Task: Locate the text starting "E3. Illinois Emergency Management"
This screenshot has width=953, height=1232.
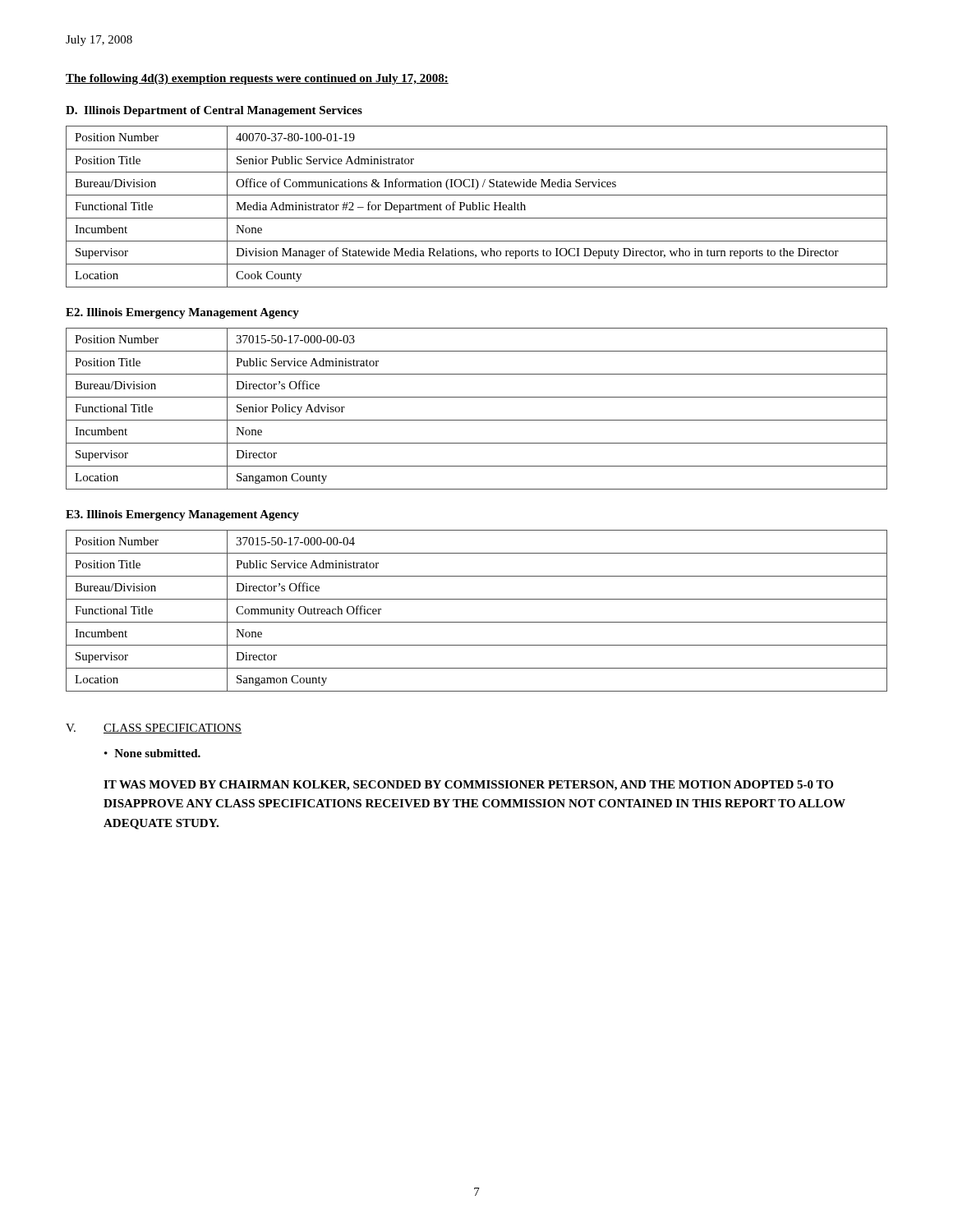Action: tap(182, 514)
